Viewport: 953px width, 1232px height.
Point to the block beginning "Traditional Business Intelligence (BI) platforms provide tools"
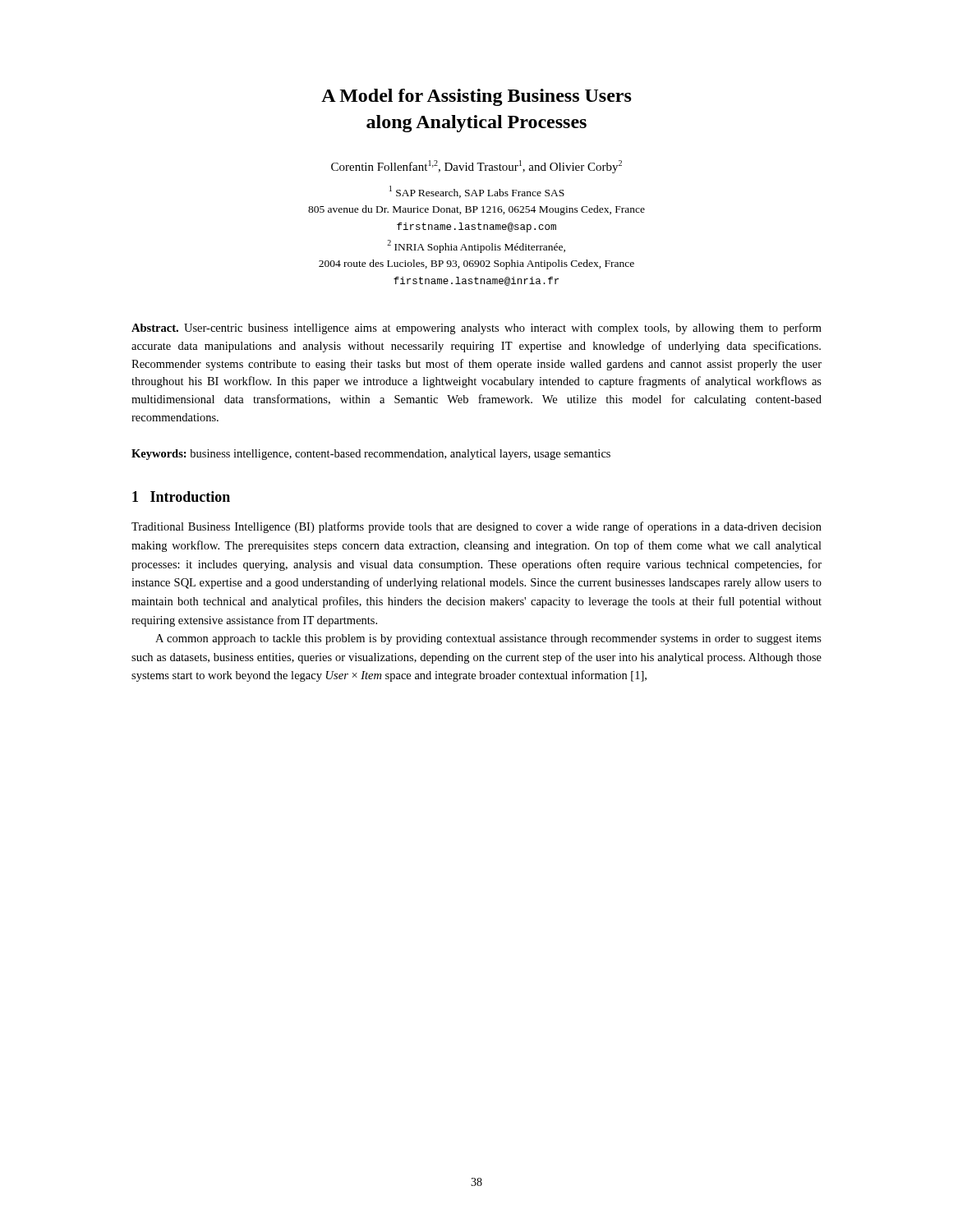pyautogui.click(x=476, y=601)
